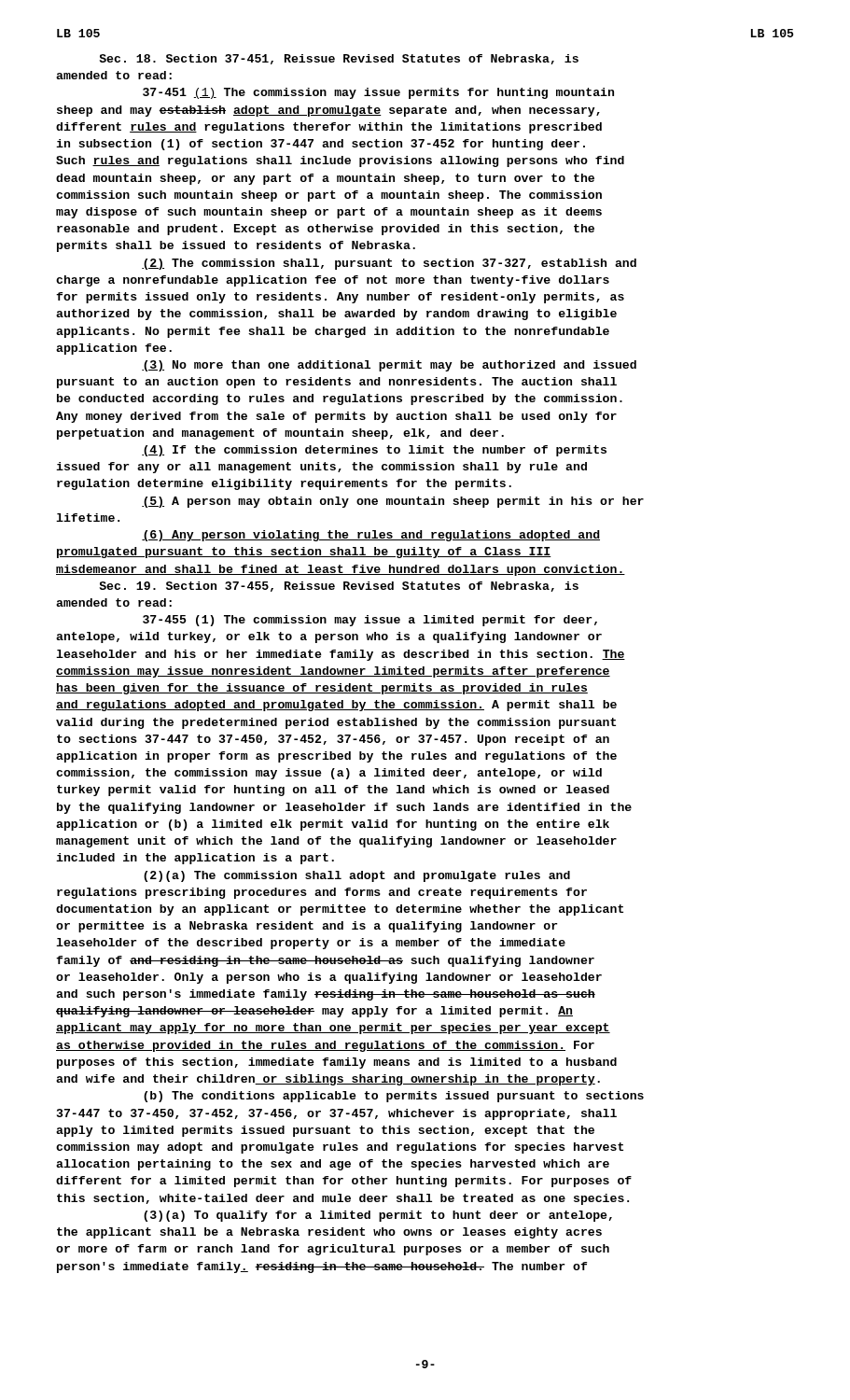Navigate to the text block starting "(2)(a) The commission shall"

coord(425,978)
